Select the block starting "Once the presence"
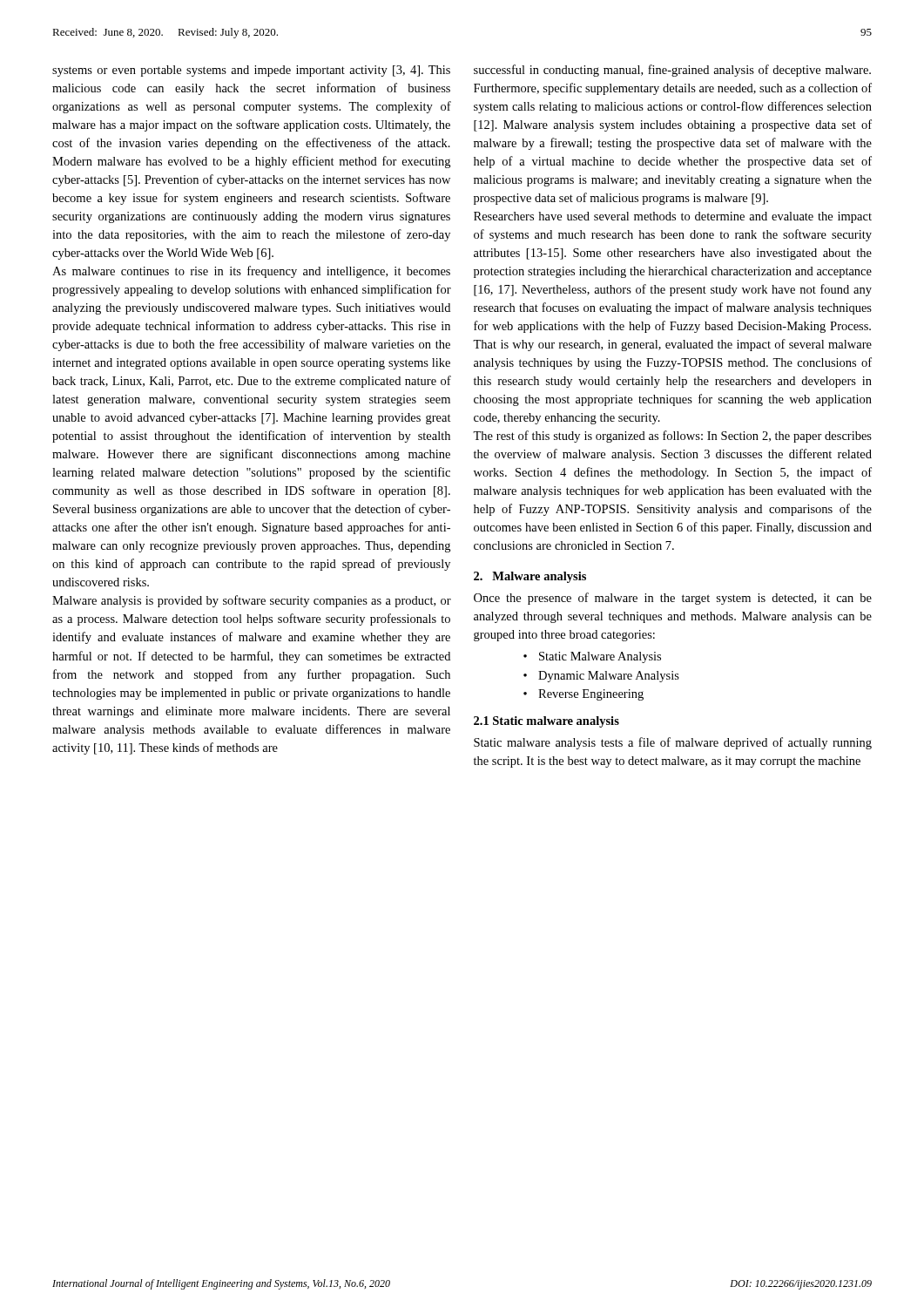924x1307 pixels. click(673, 617)
